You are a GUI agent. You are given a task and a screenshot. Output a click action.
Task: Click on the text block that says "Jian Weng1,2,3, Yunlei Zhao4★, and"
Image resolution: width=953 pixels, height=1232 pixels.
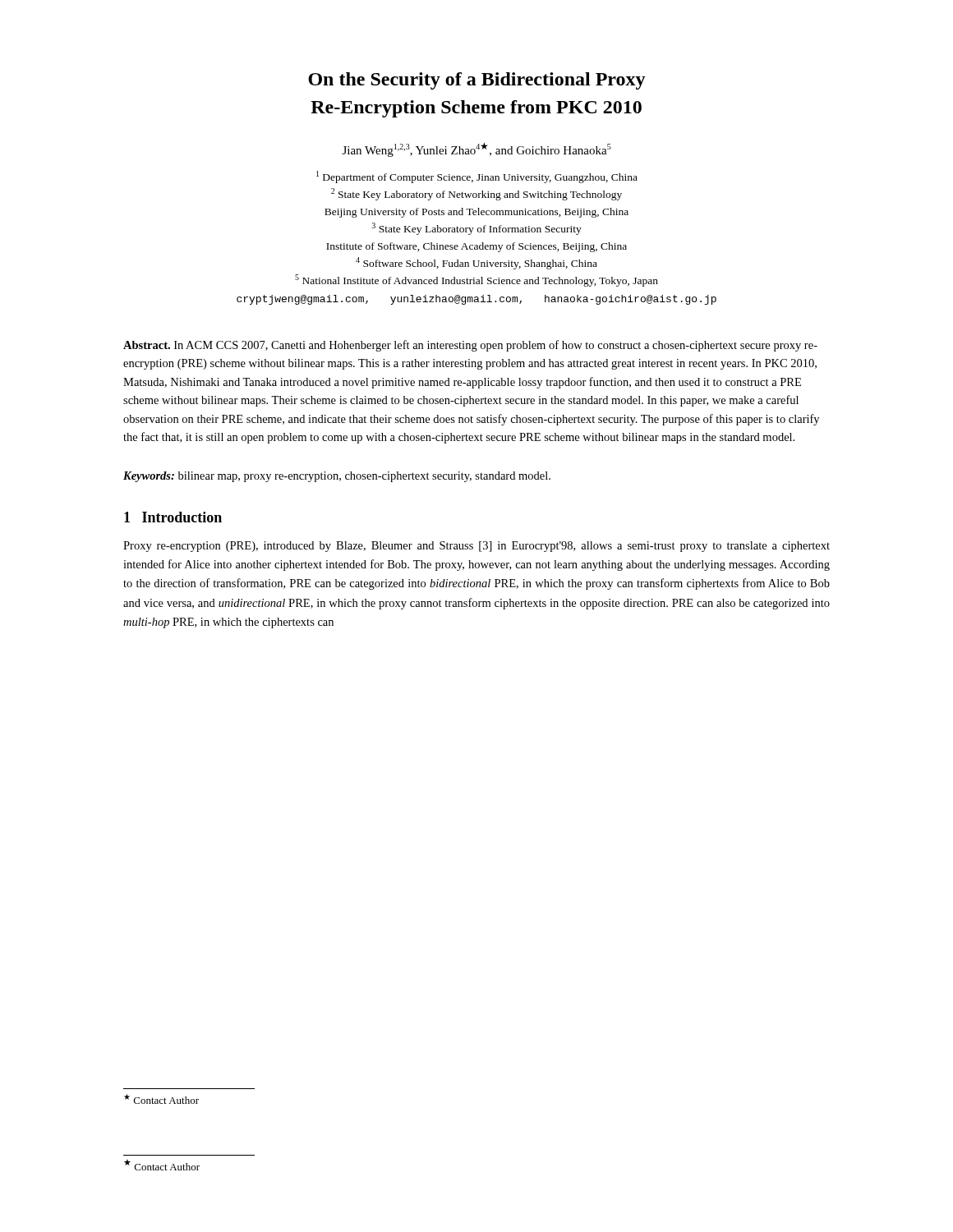476,150
